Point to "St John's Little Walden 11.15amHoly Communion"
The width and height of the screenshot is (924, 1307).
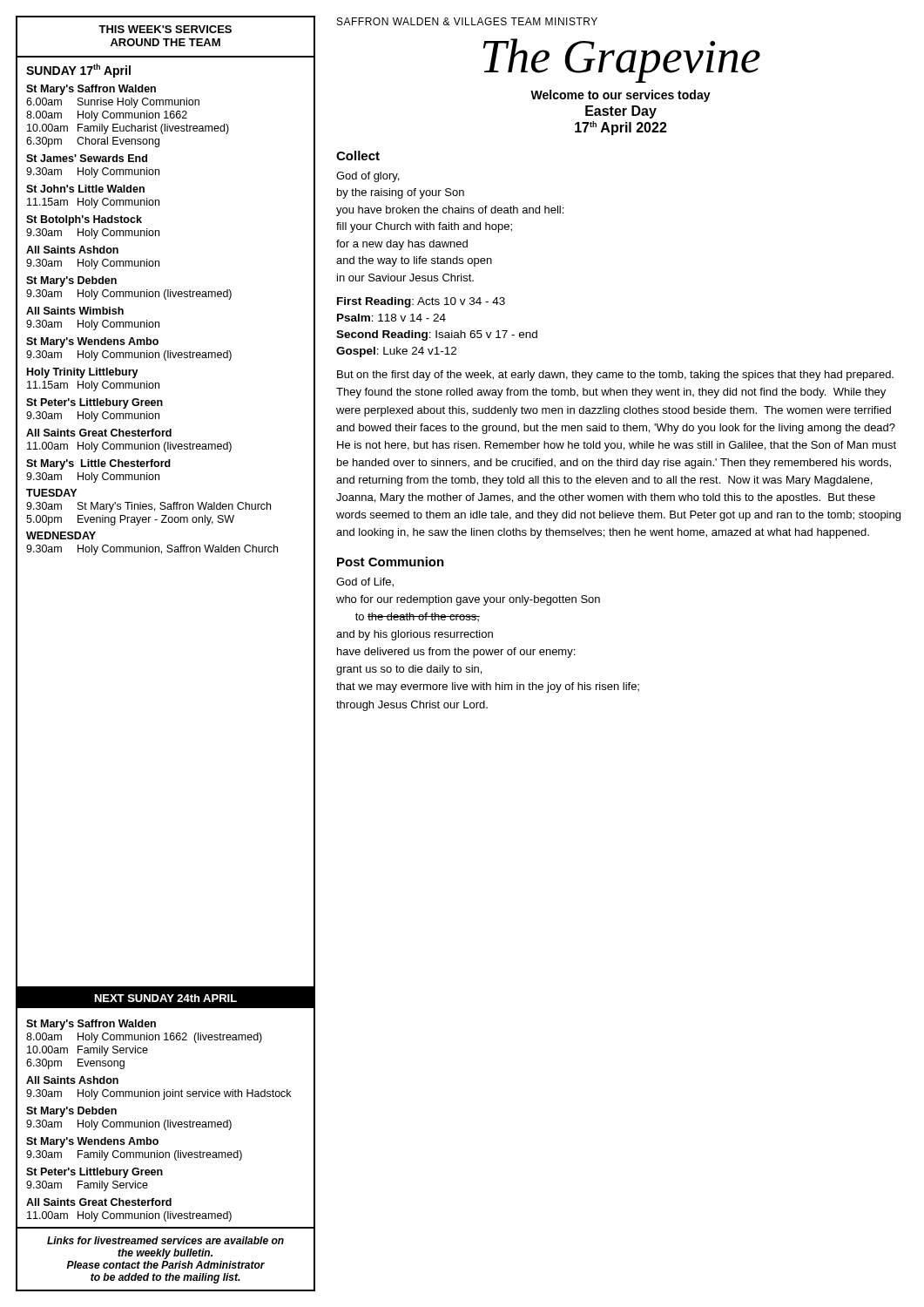click(x=165, y=195)
